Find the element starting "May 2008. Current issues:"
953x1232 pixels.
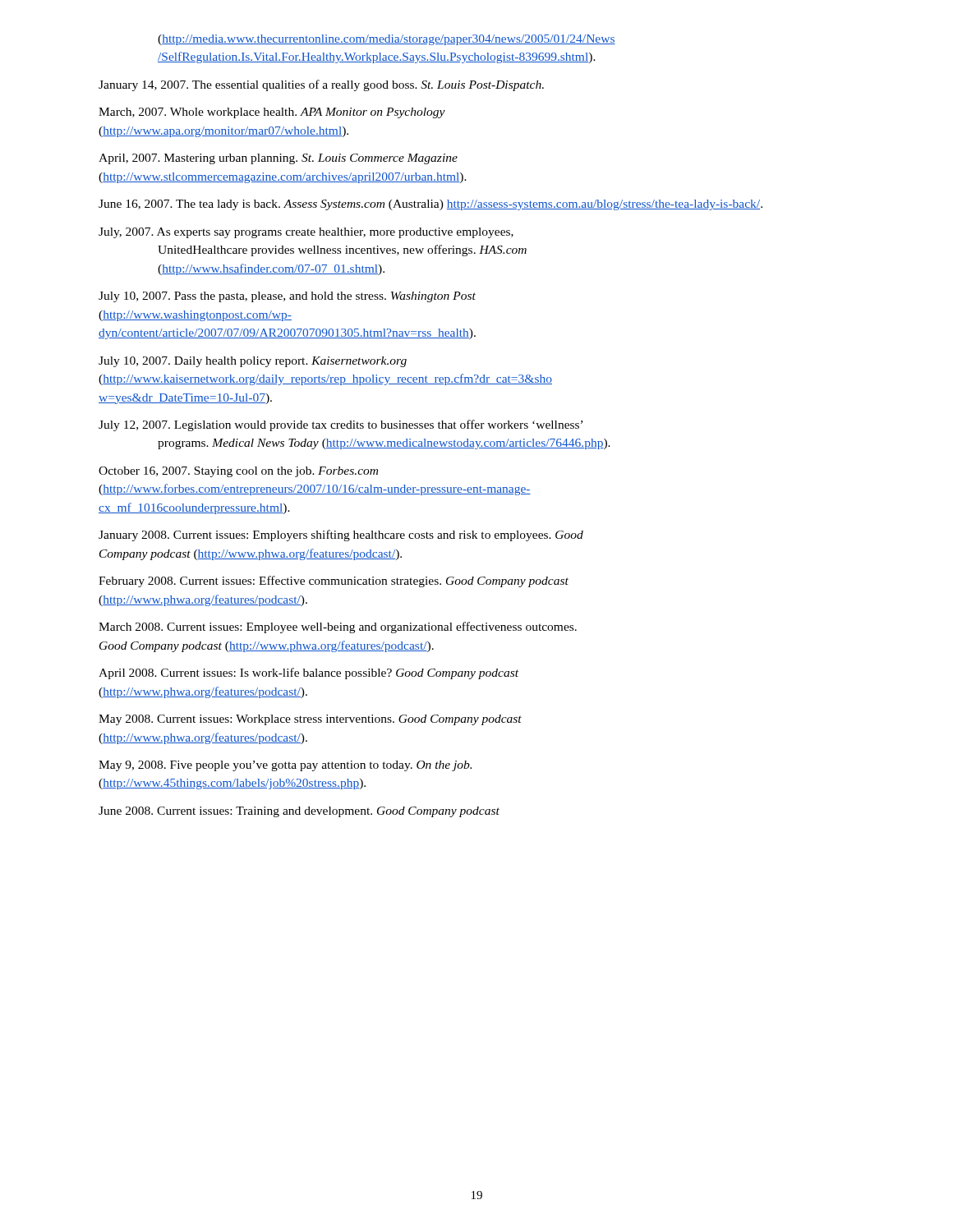[x=310, y=728]
